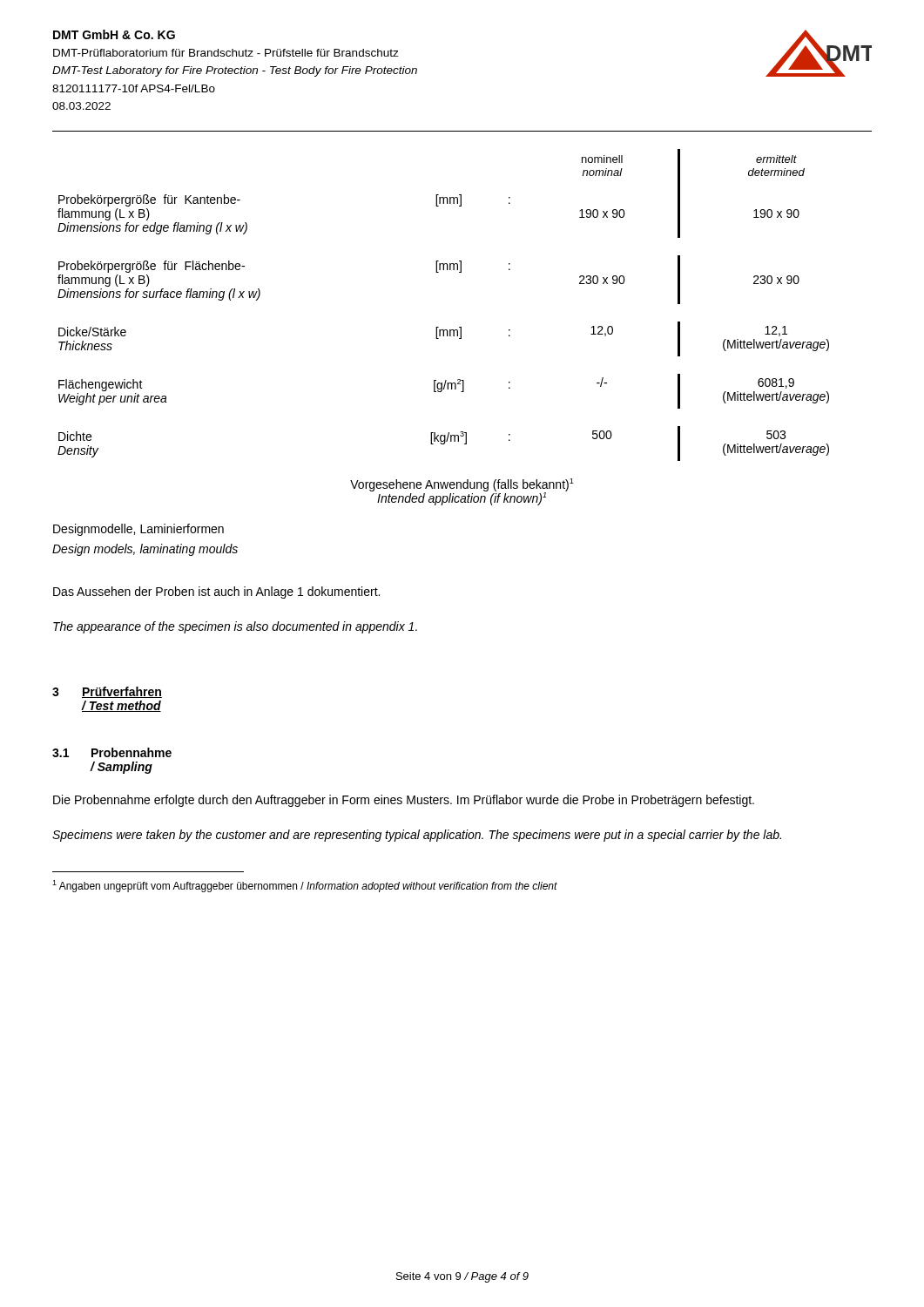
Task: Click on the text block that says "Das Aussehen der Proben ist"
Action: (217, 592)
